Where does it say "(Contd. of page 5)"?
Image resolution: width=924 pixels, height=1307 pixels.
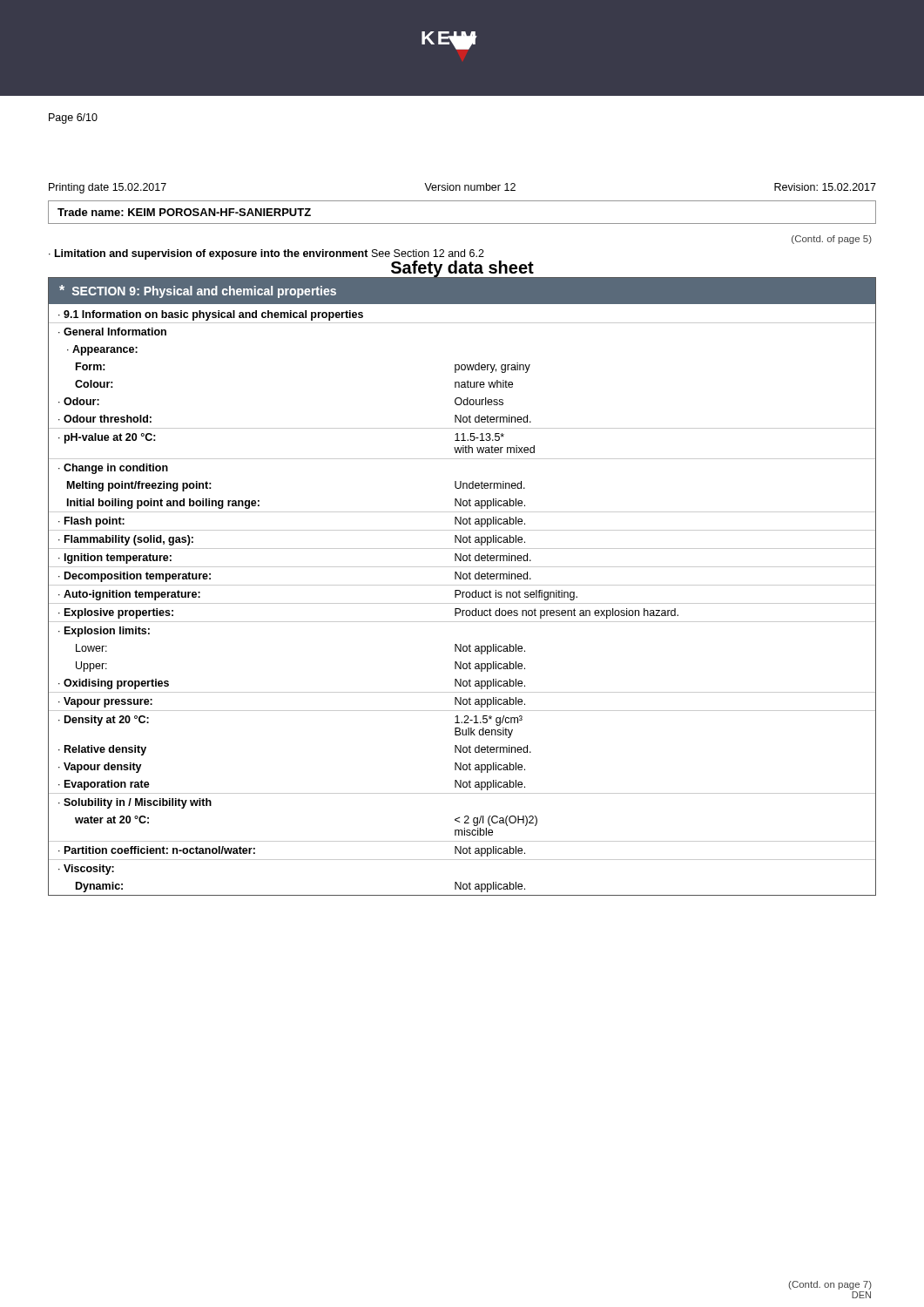coord(831,239)
